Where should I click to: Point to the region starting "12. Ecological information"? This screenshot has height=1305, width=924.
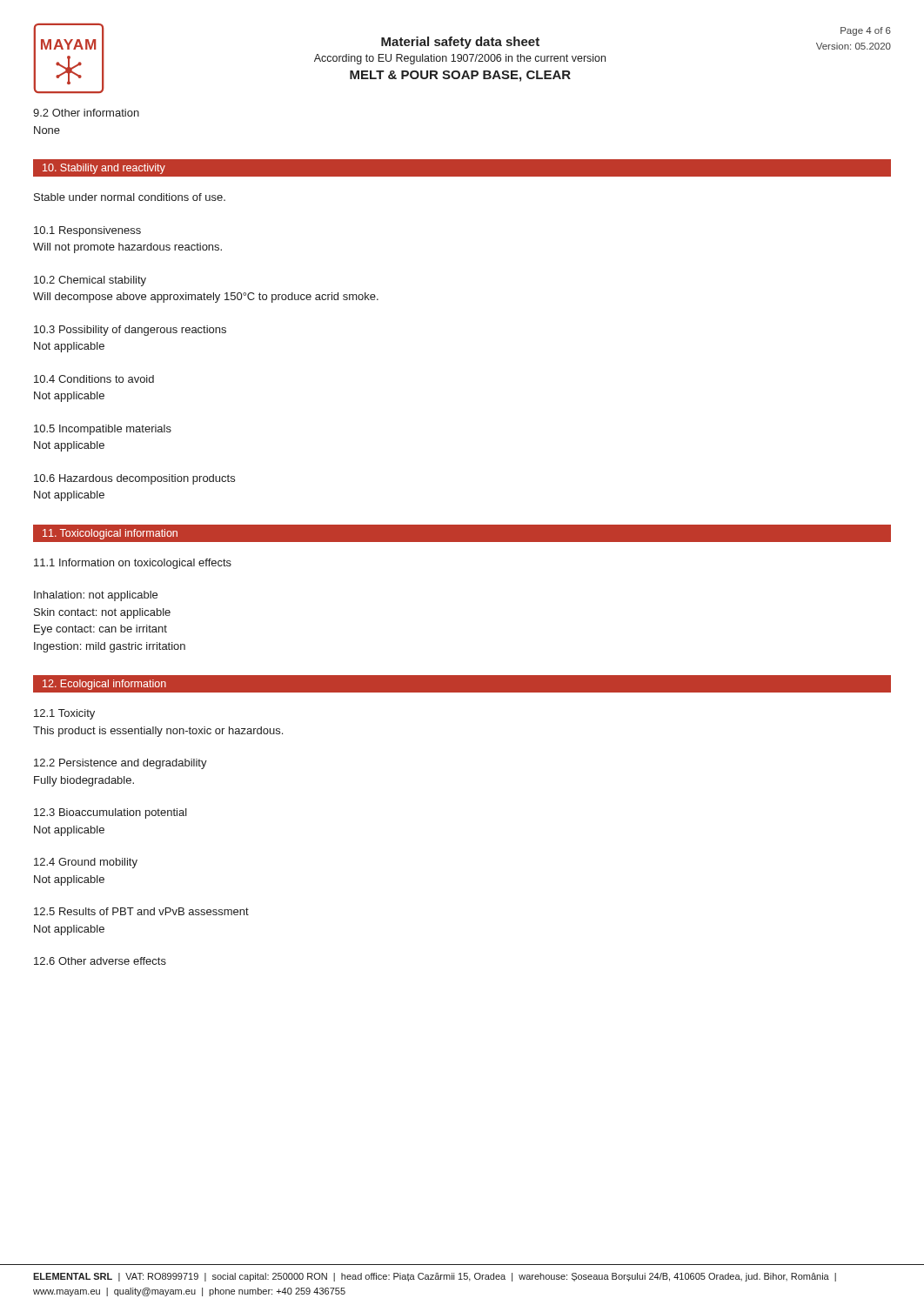(104, 684)
